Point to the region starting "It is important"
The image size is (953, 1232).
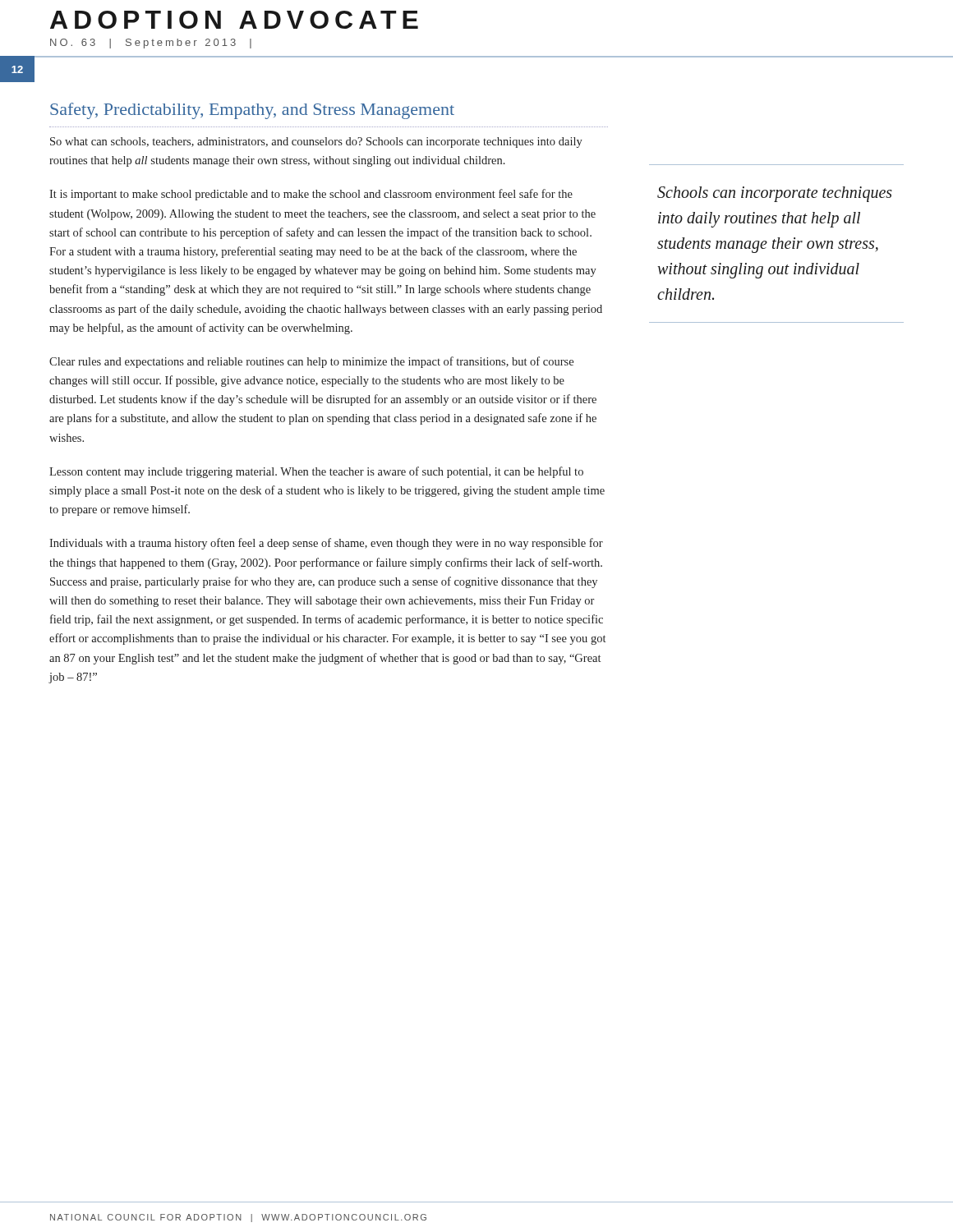pos(329,261)
